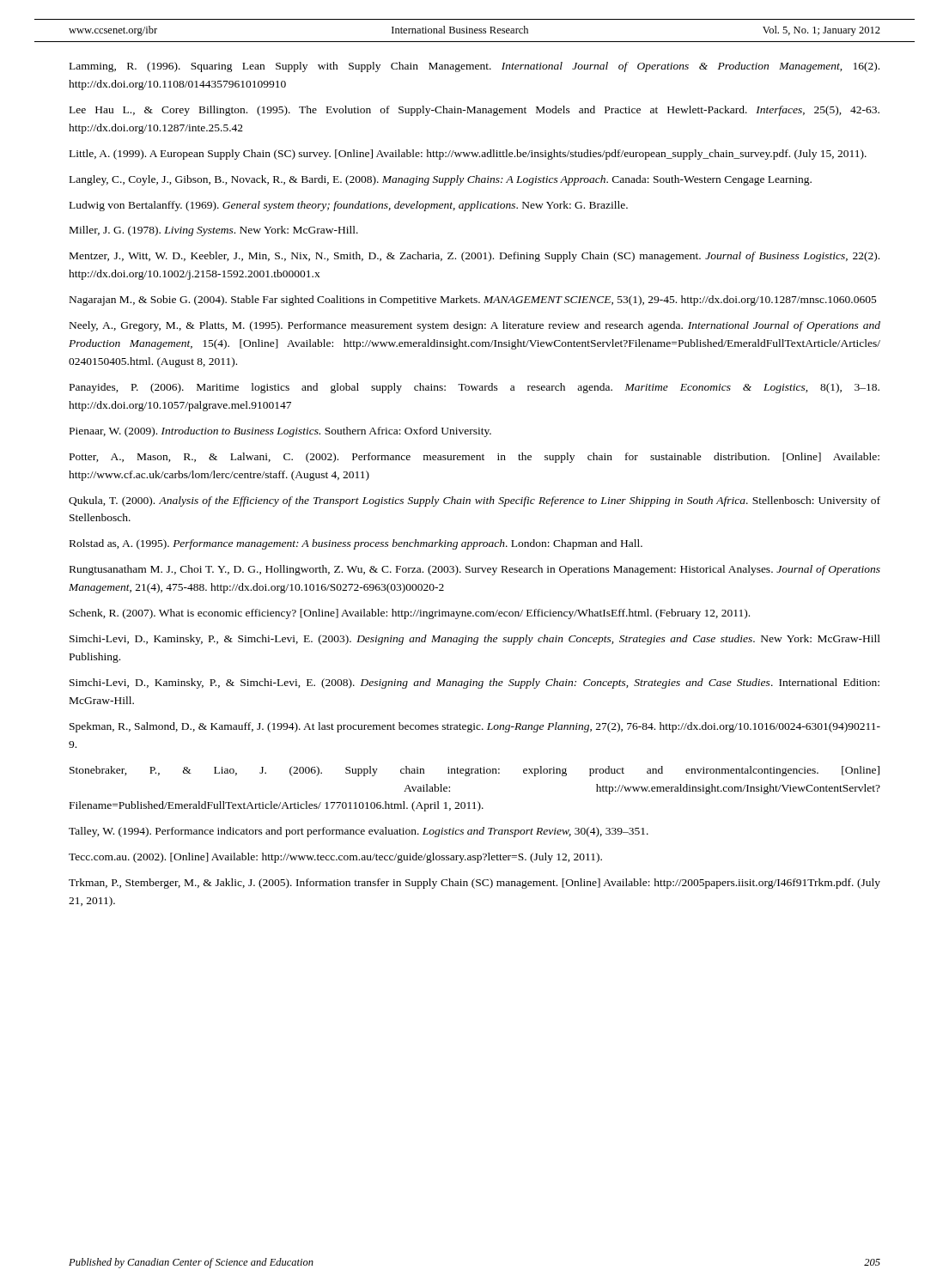Select the region starting "Mentzer, J., Witt,"
The width and height of the screenshot is (949, 1288).
point(474,265)
